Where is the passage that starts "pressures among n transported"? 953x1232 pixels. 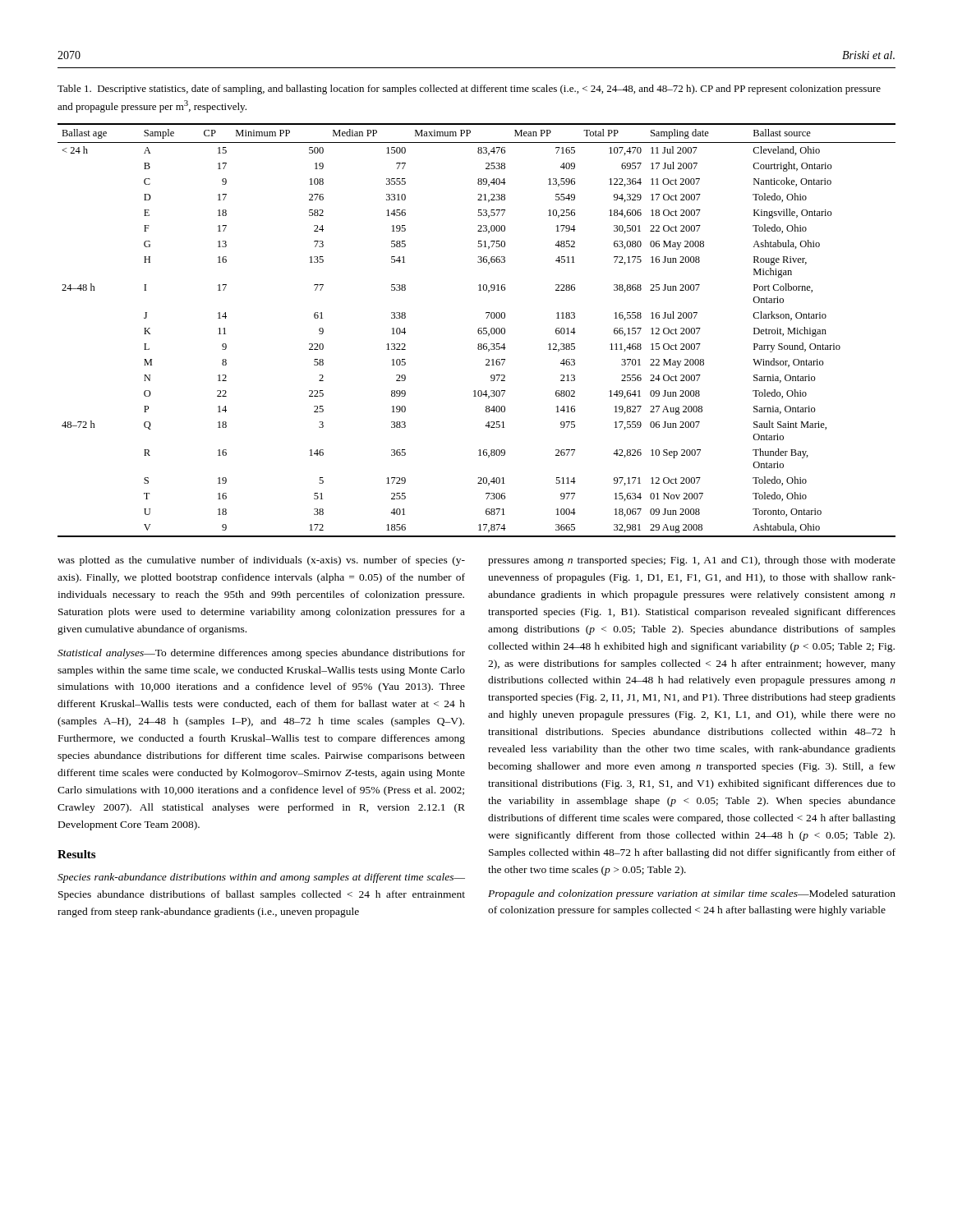(692, 715)
